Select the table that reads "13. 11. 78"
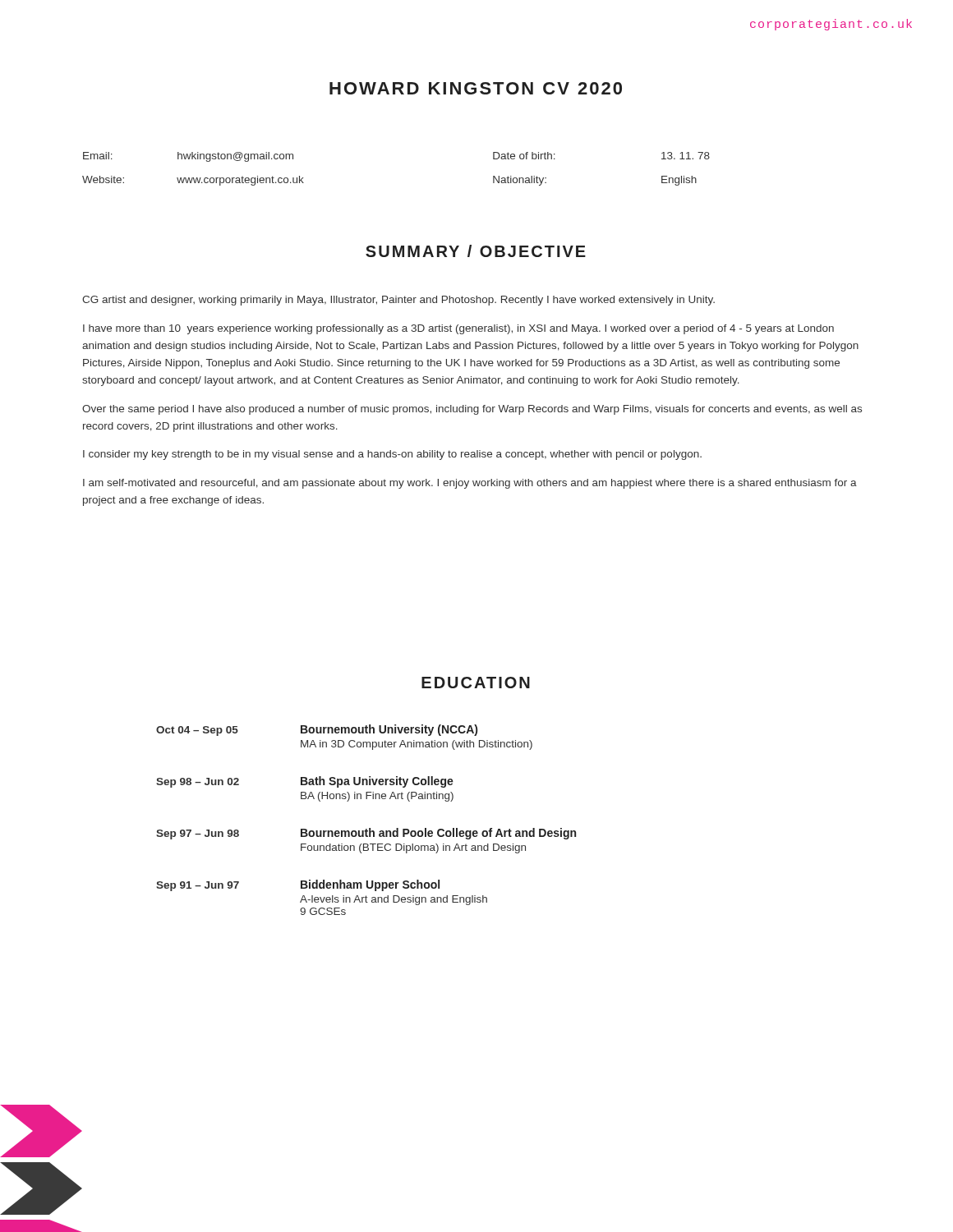 [476, 168]
